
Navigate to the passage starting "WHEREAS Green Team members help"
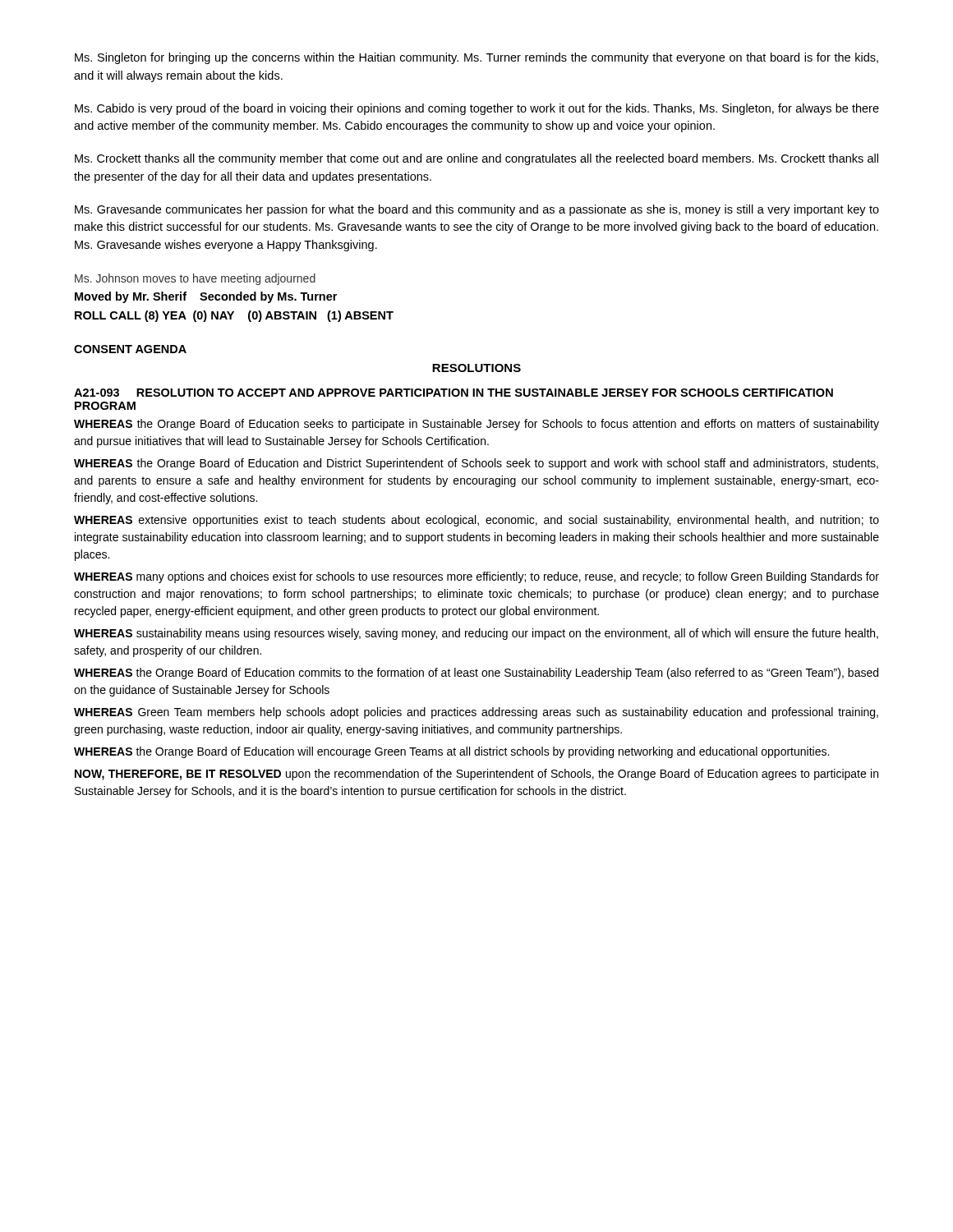[x=476, y=720]
